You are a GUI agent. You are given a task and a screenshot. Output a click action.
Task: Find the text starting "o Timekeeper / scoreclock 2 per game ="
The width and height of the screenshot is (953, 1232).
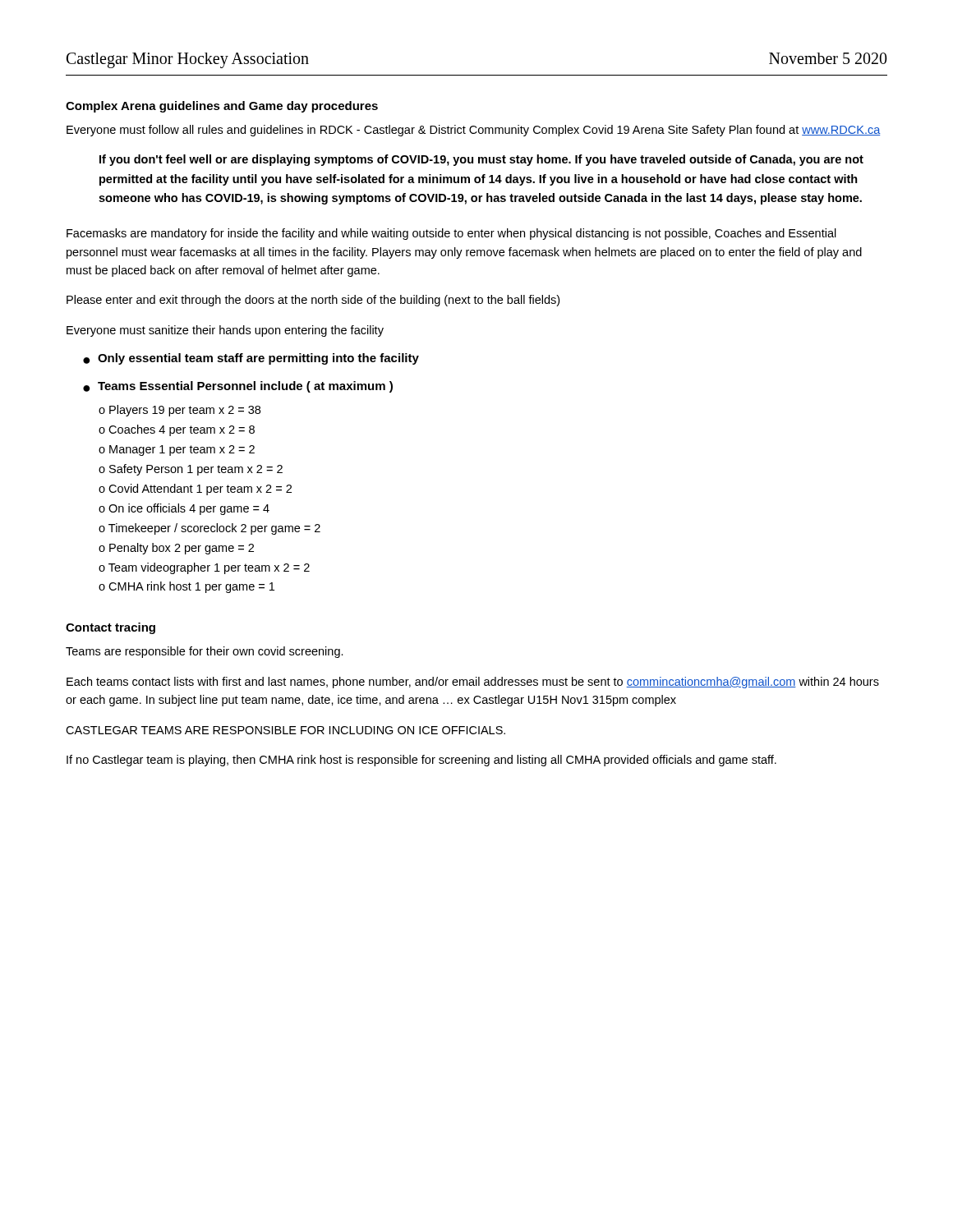(x=210, y=528)
